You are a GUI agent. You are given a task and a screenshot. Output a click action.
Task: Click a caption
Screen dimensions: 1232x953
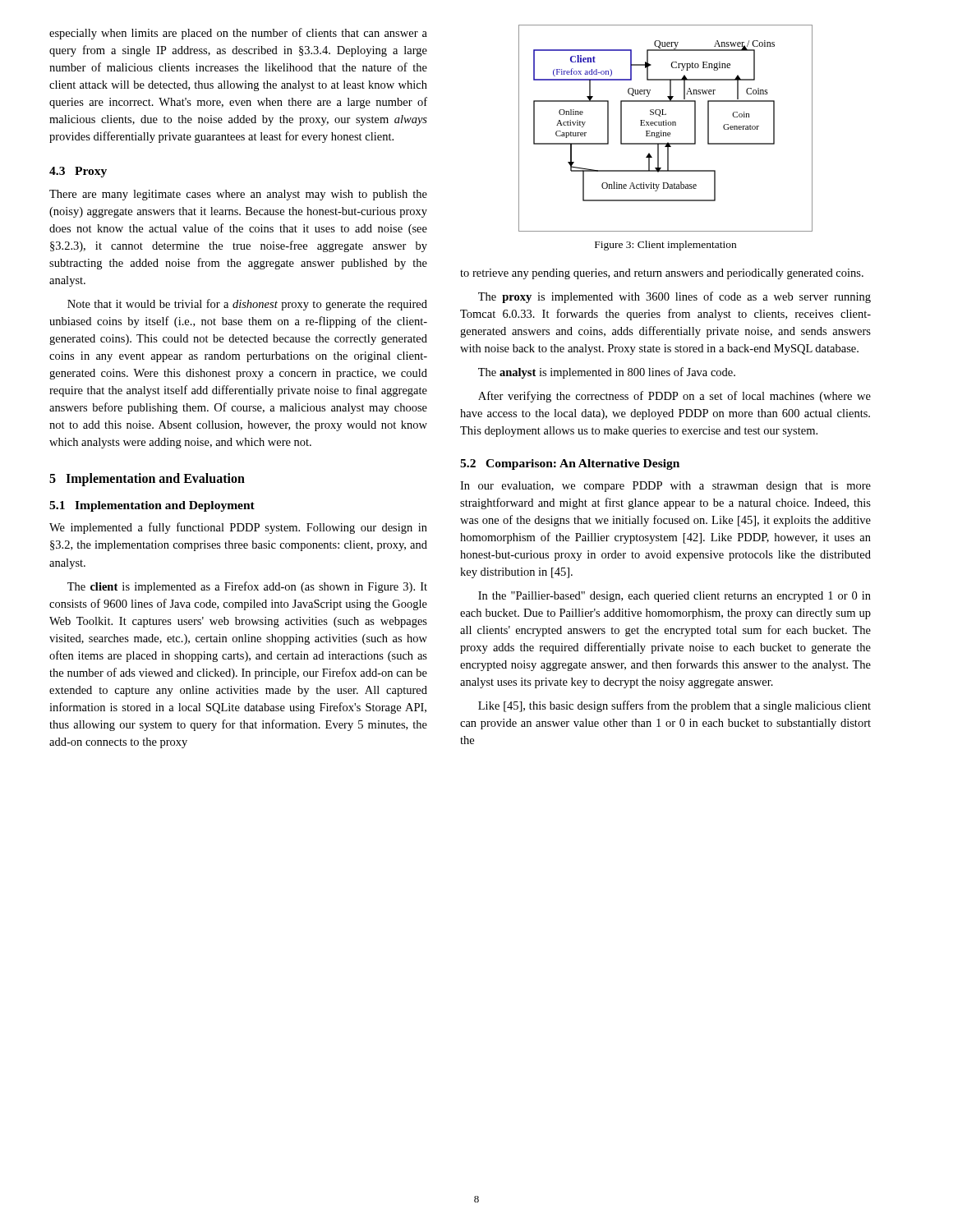[x=665, y=244]
